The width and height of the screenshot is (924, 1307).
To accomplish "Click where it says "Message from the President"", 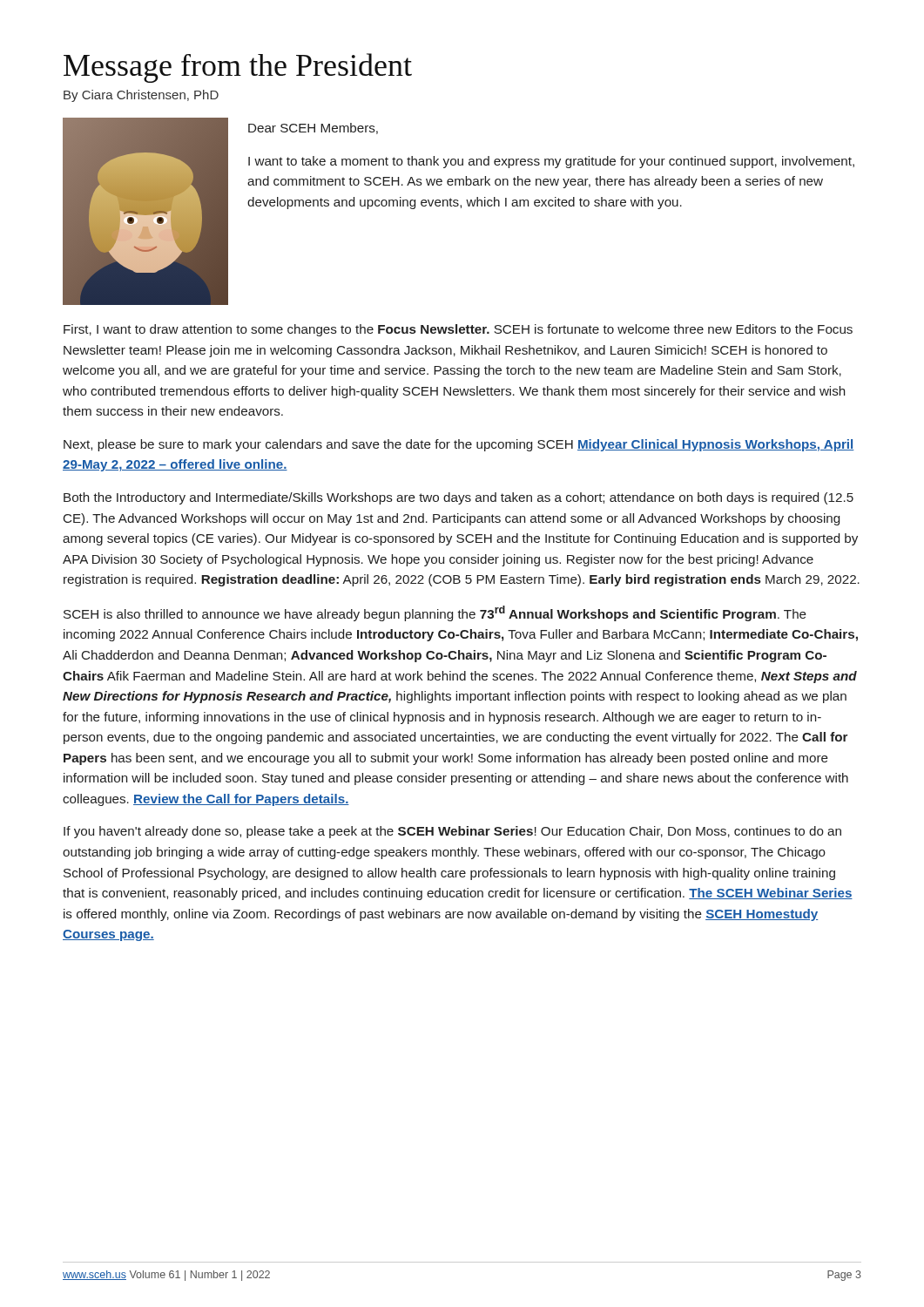I will pos(237,65).
